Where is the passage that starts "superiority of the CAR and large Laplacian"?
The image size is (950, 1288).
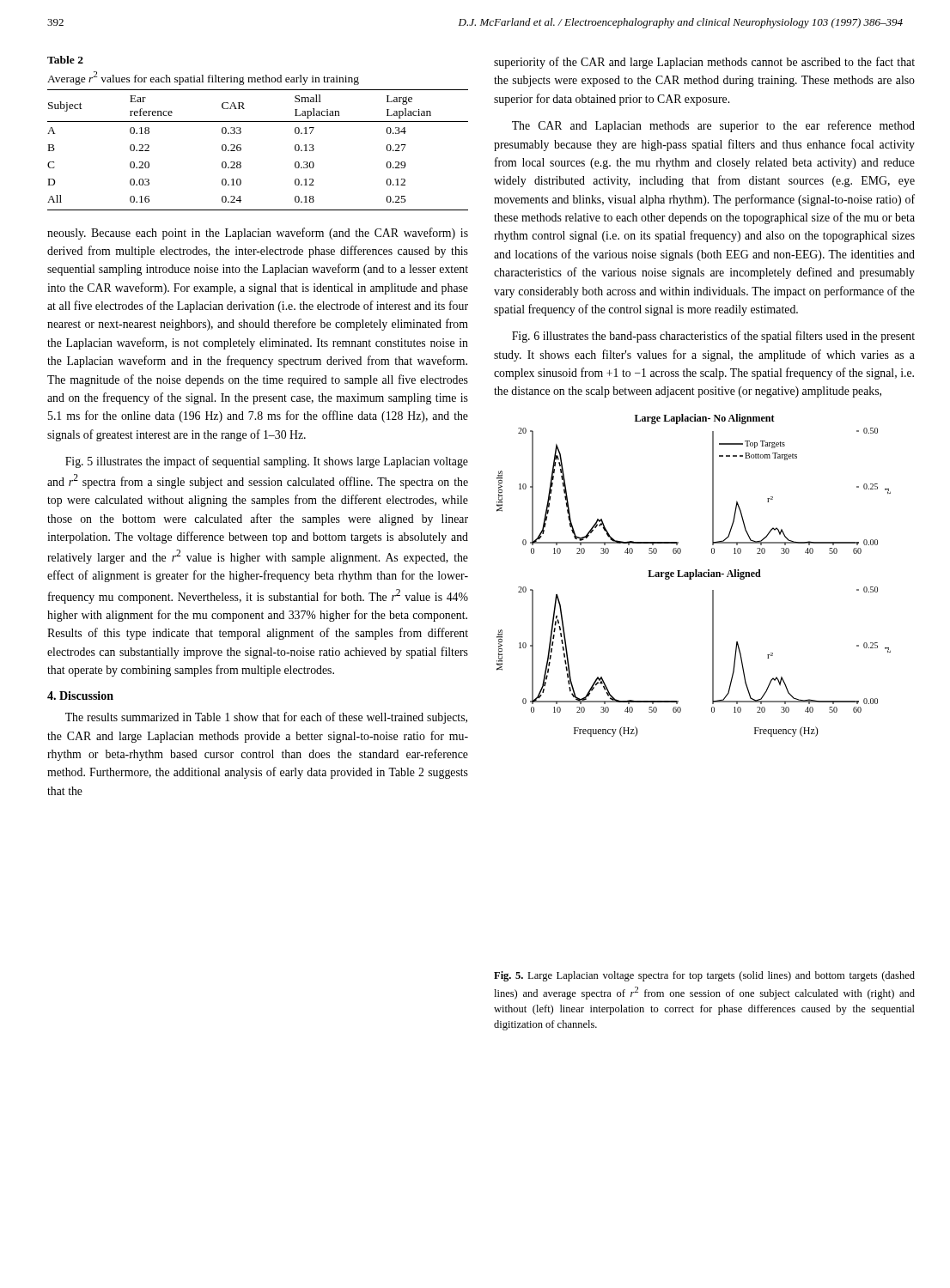click(x=704, y=227)
